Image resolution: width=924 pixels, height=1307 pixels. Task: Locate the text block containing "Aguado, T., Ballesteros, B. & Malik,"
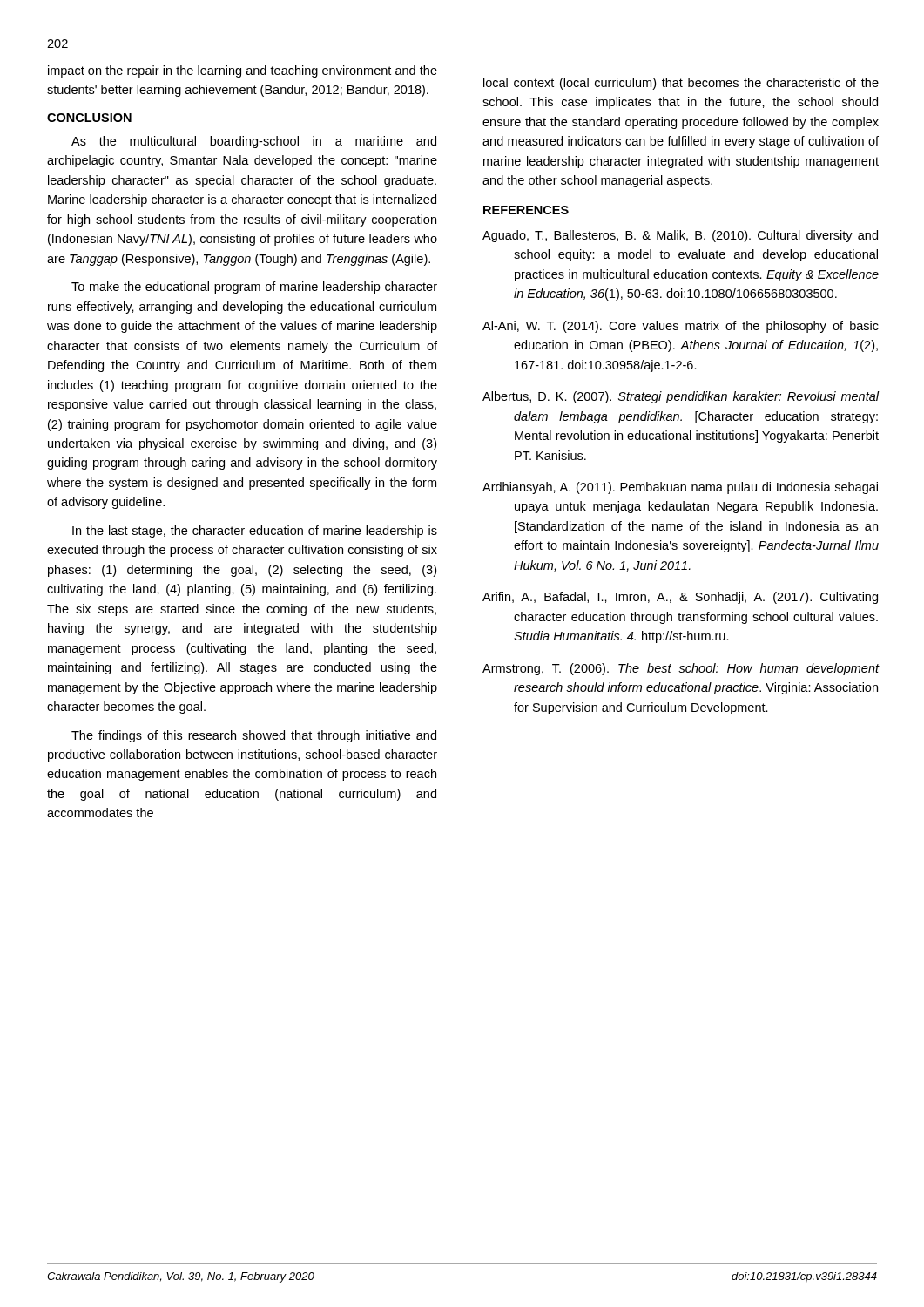point(681,264)
